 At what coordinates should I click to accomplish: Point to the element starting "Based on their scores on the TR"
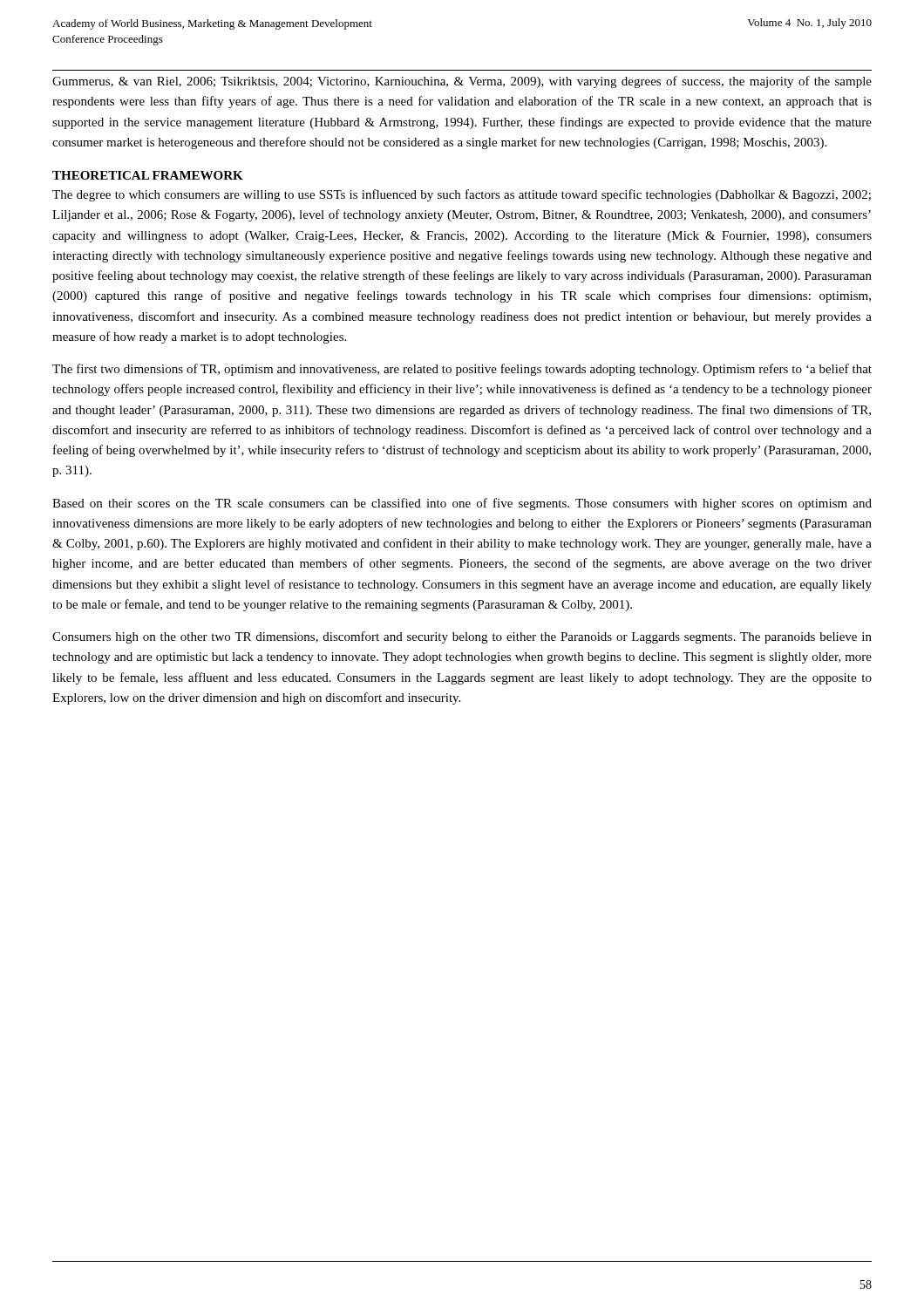point(462,553)
